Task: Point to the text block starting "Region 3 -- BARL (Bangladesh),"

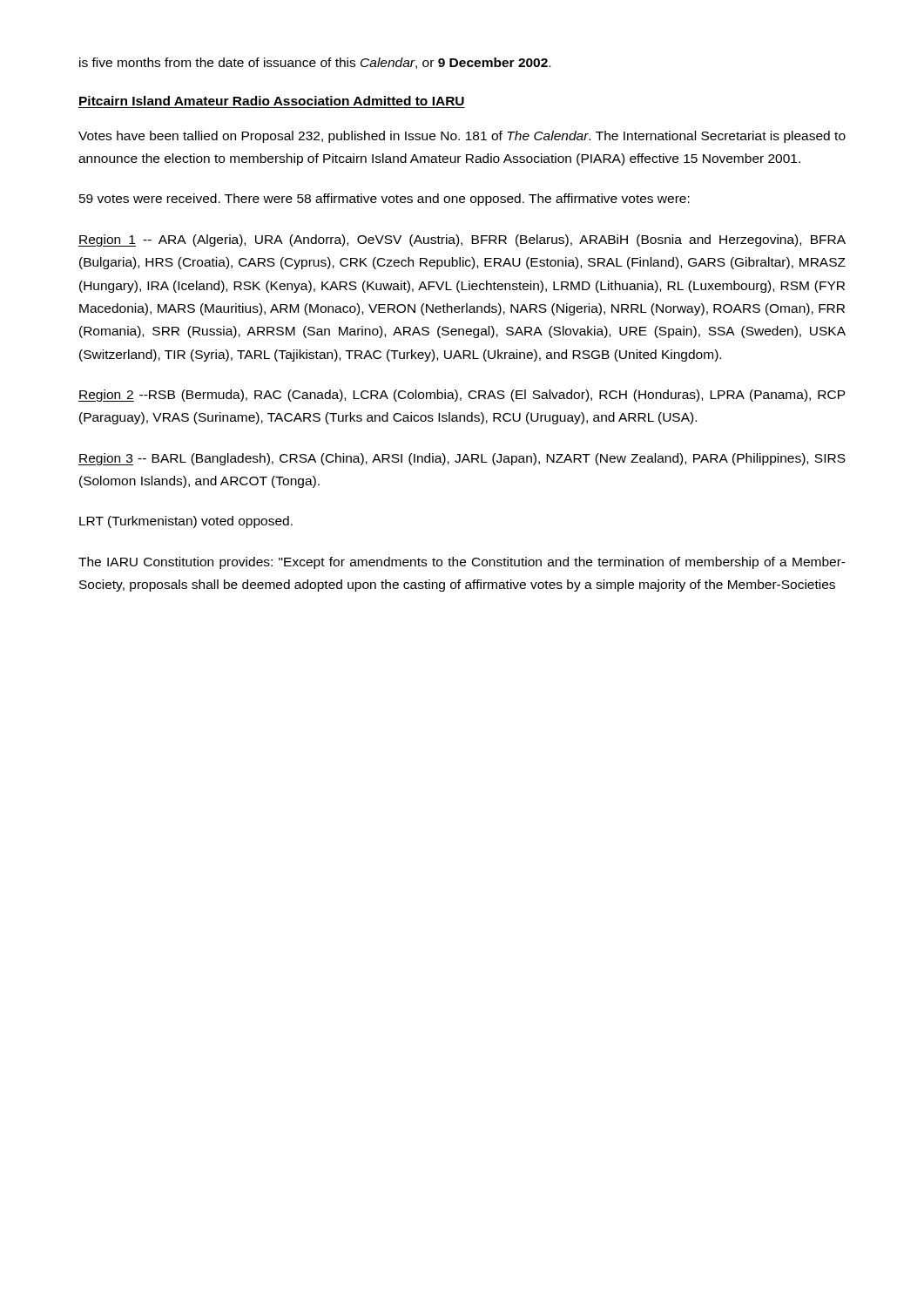Action: tap(462, 469)
